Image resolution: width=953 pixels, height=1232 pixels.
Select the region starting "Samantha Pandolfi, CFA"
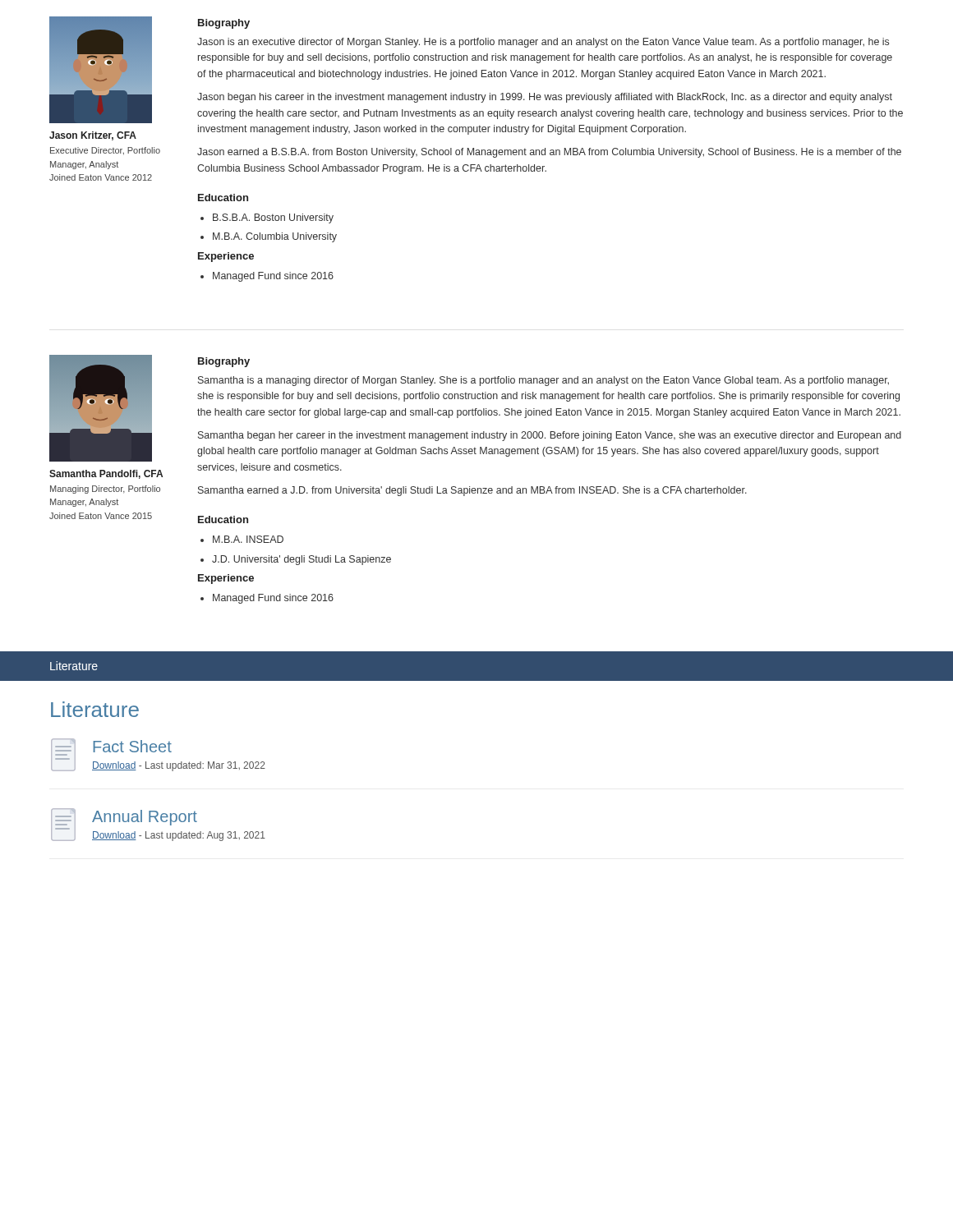click(106, 474)
